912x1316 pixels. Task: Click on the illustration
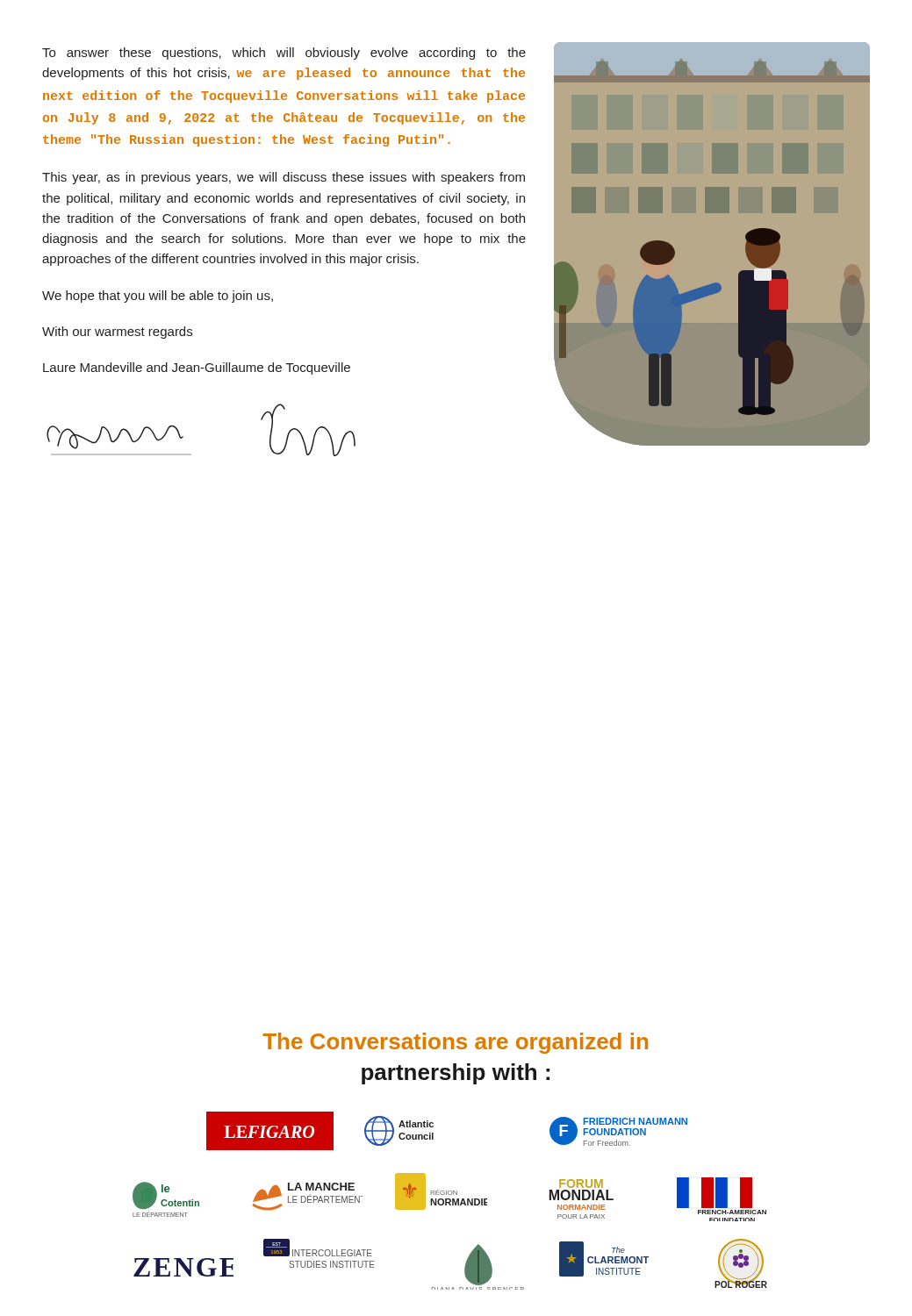[x=284, y=433]
